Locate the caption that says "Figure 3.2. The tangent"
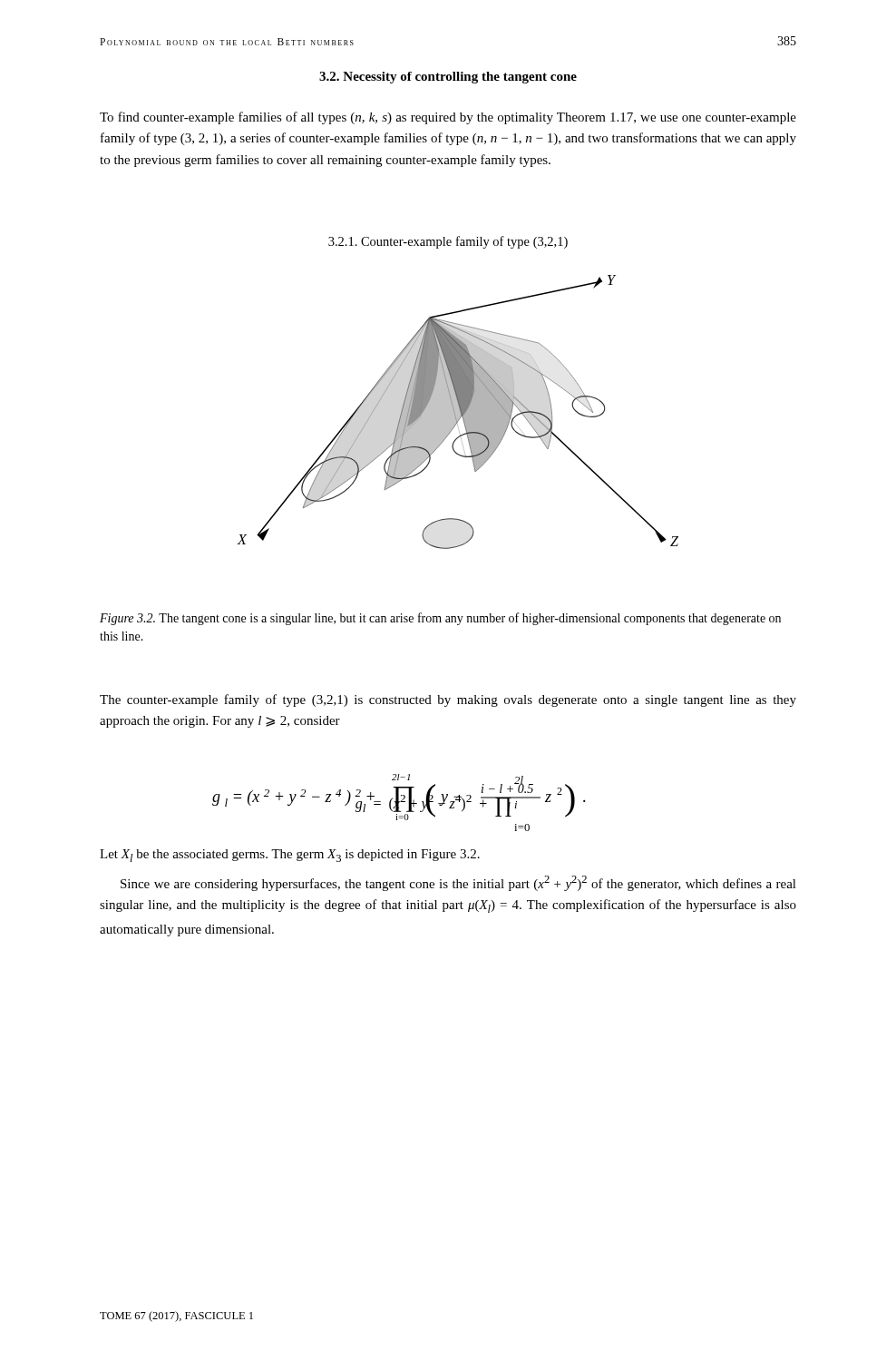 441,628
